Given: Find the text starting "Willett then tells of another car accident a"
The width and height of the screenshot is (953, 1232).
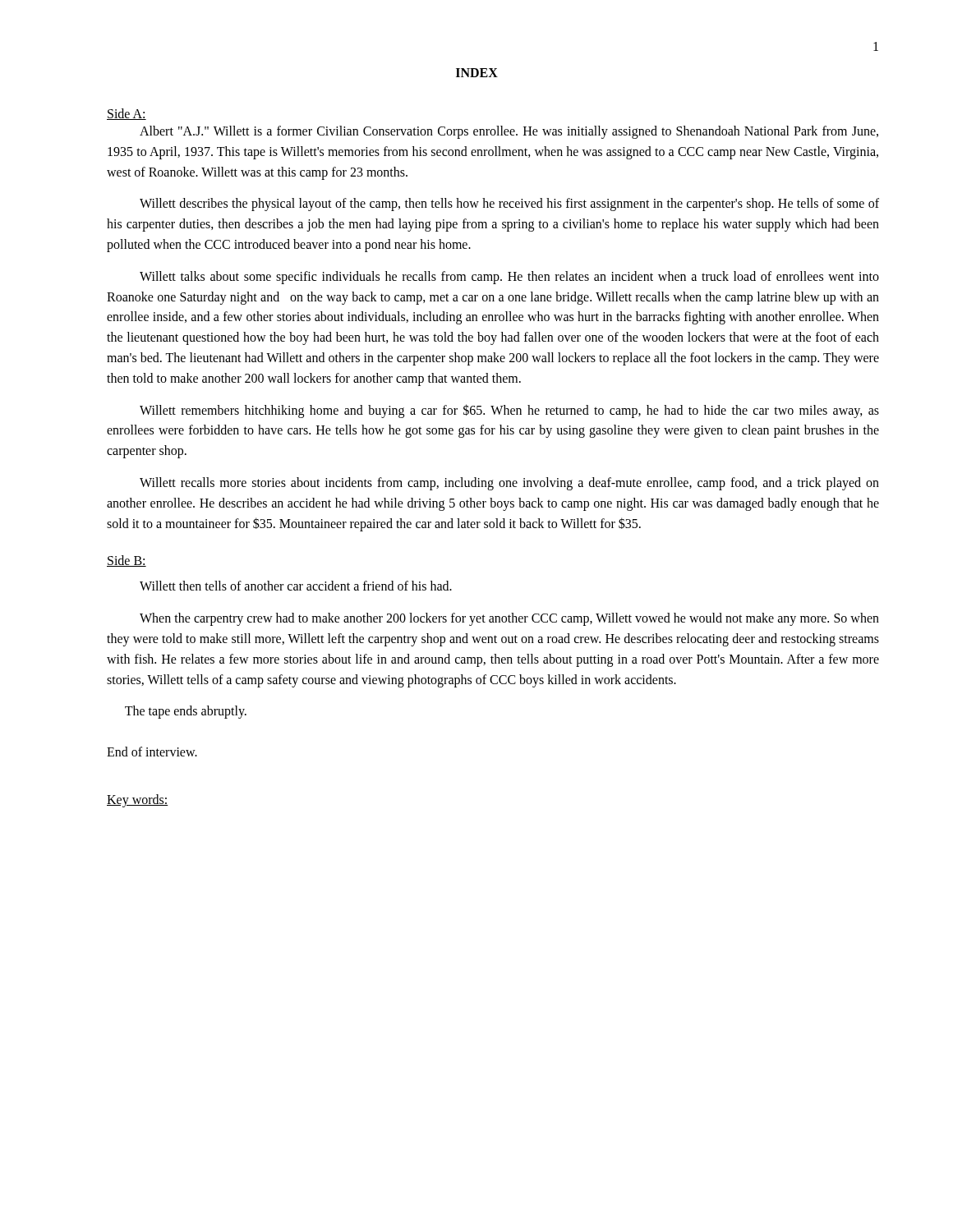Looking at the screenshot, I should [x=296, y=586].
